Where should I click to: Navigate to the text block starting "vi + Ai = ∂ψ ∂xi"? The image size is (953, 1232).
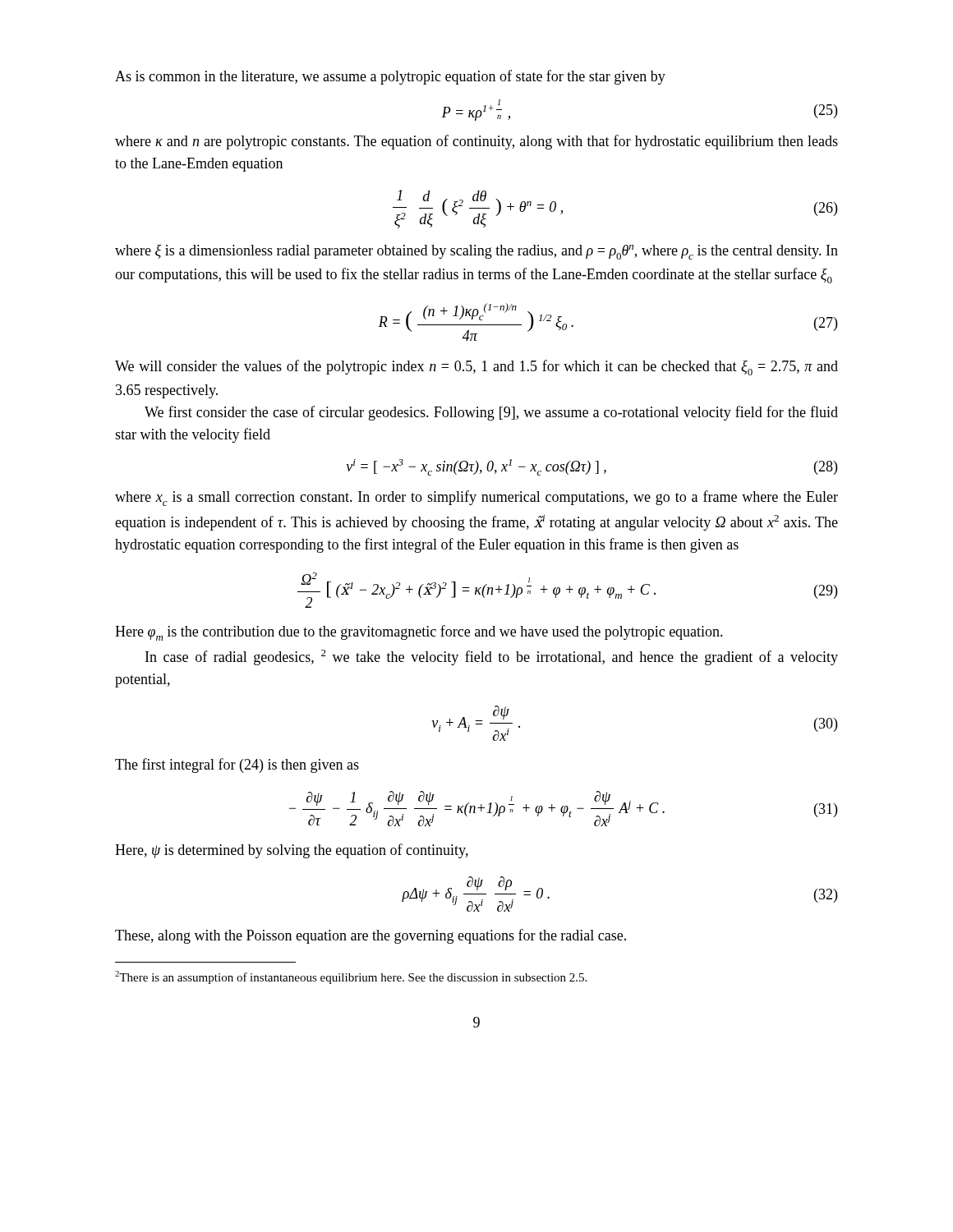coord(464,722)
